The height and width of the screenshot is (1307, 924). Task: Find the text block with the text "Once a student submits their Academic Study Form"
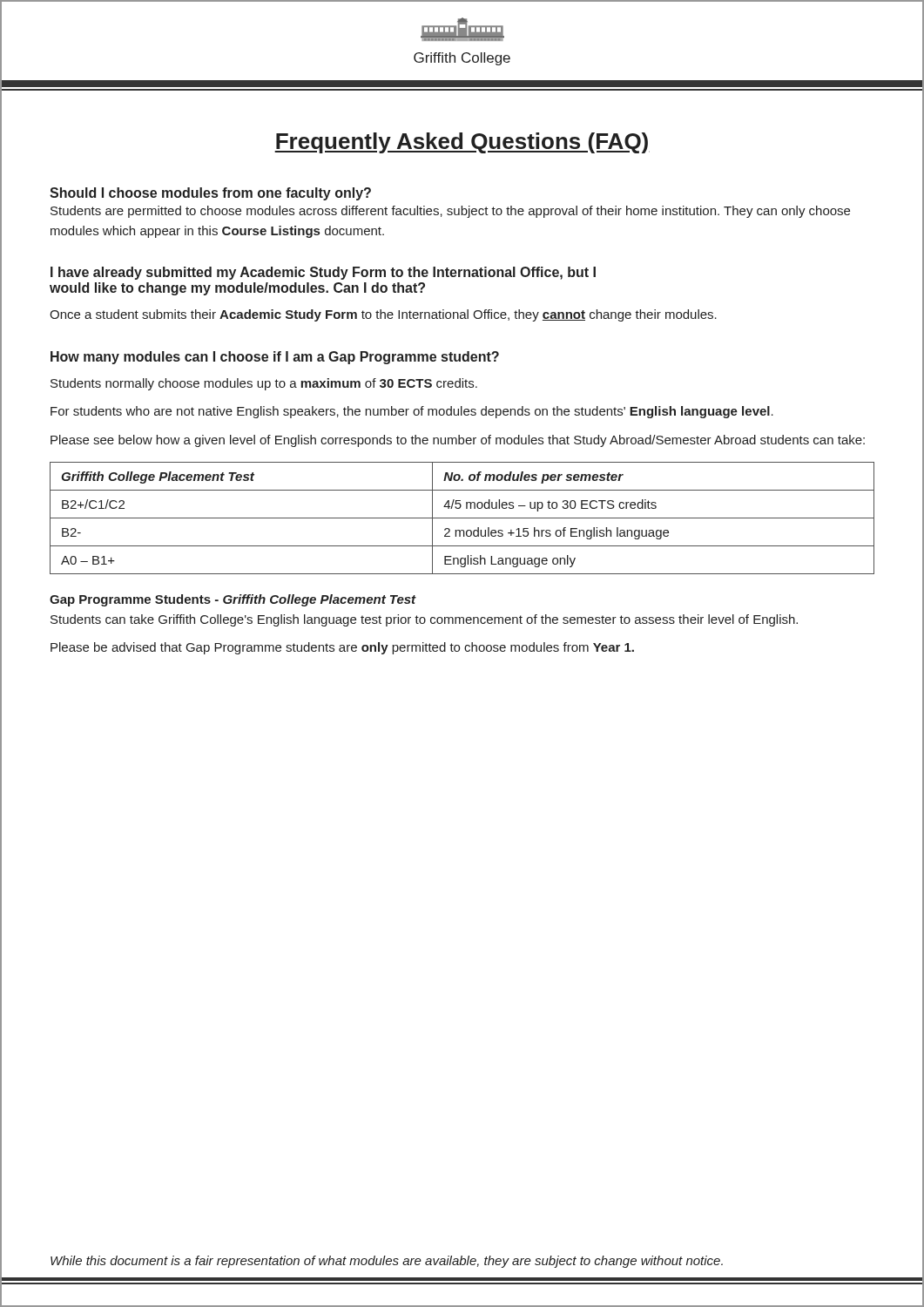point(384,314)
